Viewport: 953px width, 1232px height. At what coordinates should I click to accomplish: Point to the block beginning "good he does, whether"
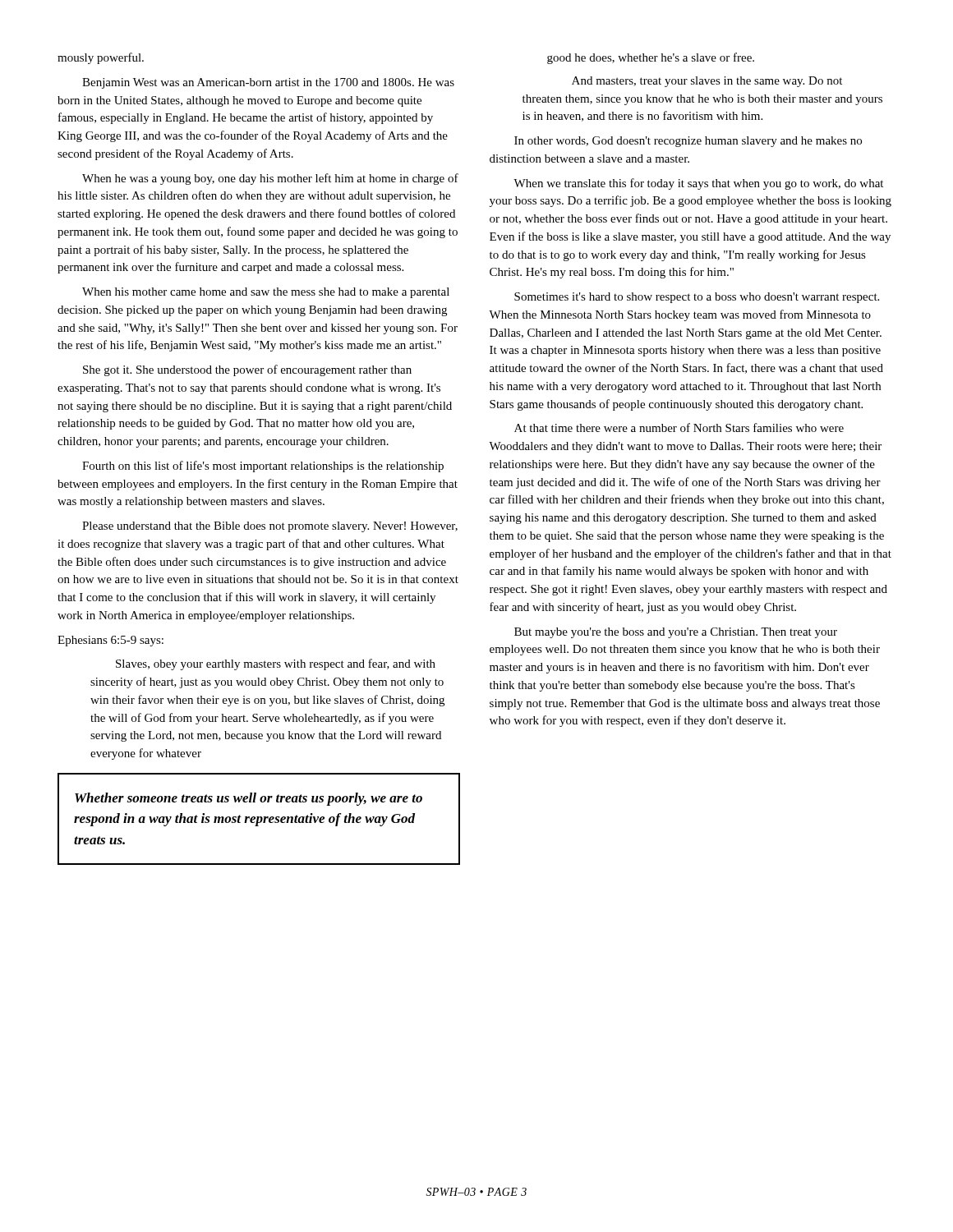tap(690, 390)
